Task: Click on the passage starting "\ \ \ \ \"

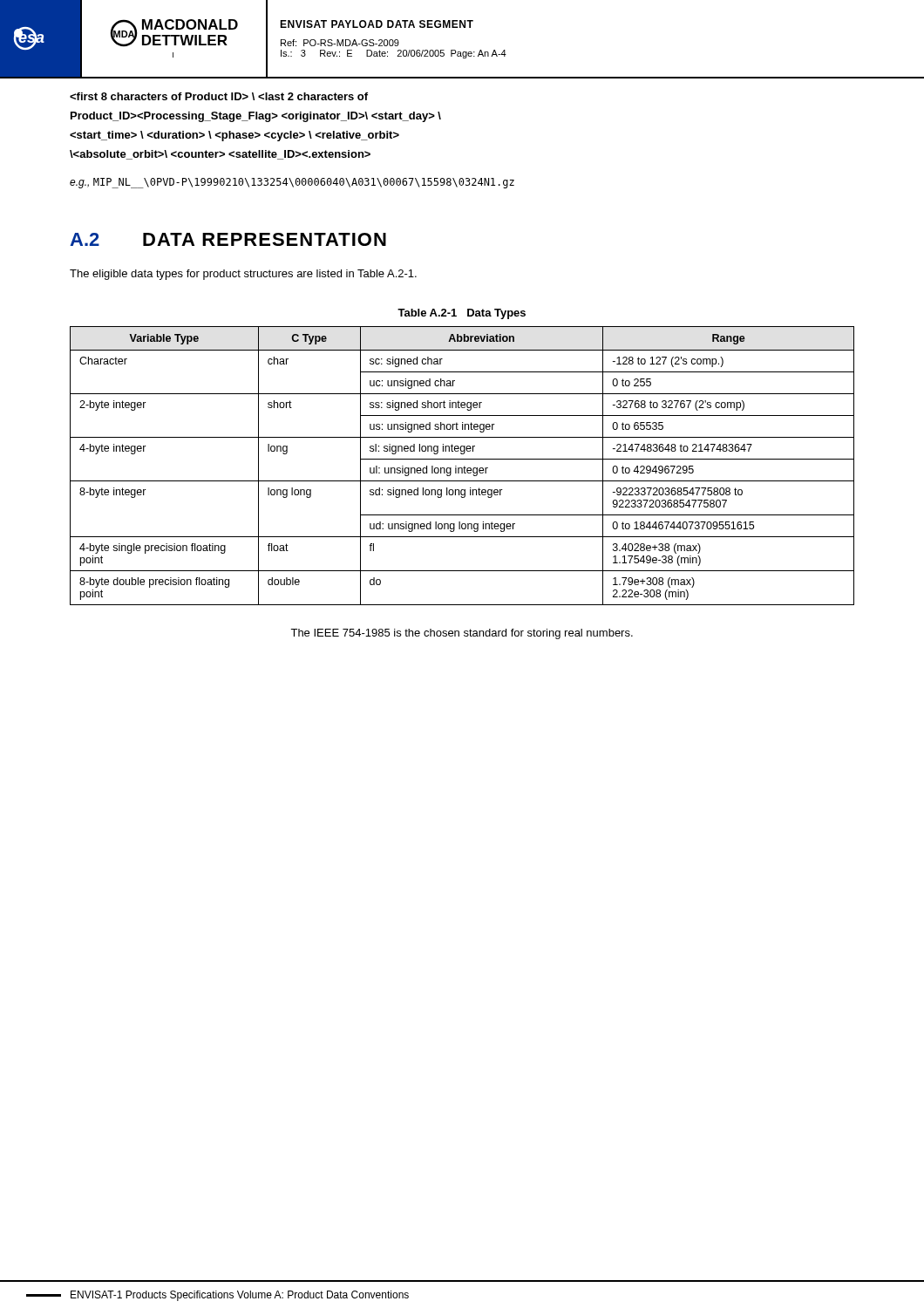Action: point(255,125)
